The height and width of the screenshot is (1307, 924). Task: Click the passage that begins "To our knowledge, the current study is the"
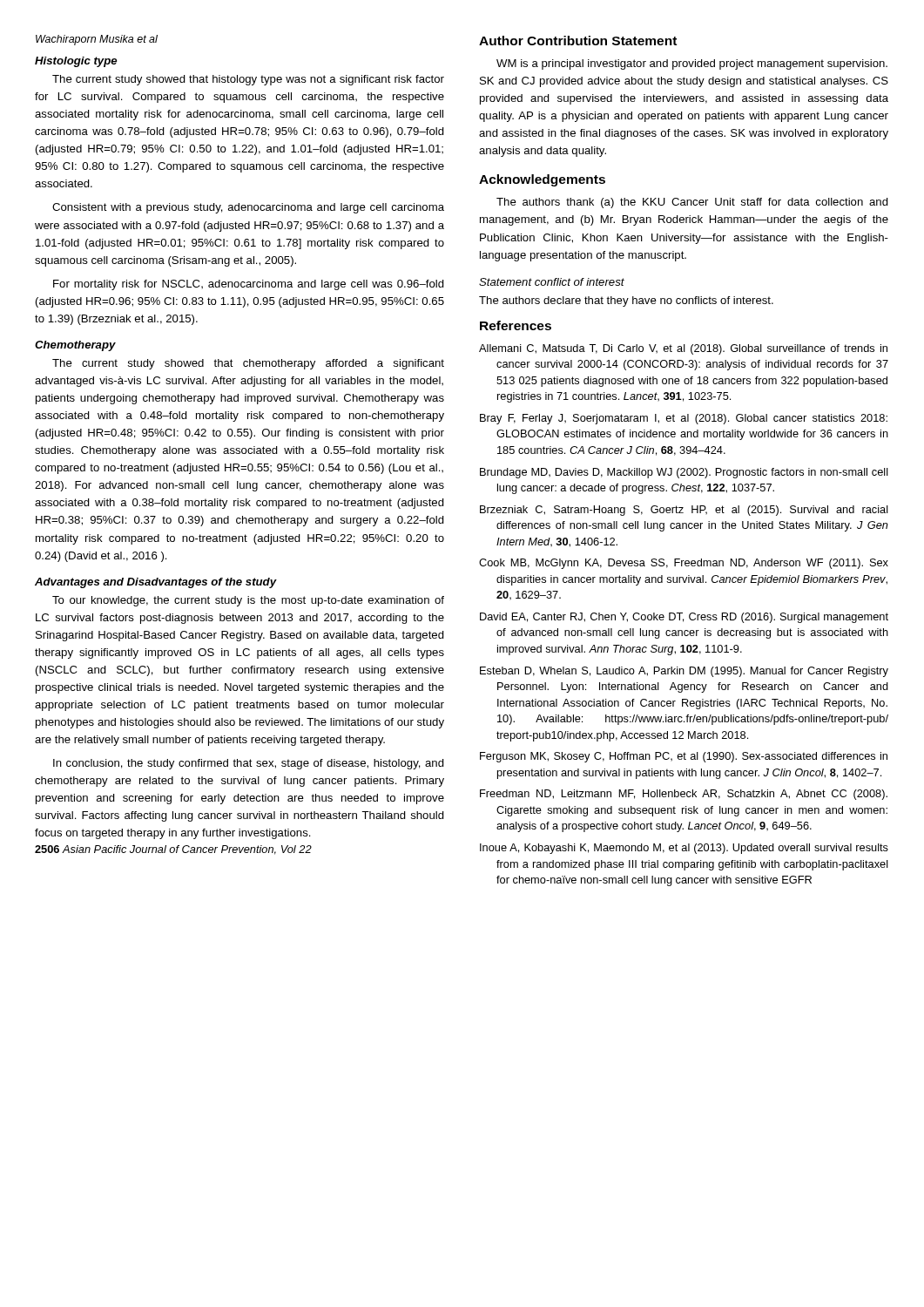(x=240, y=717)
